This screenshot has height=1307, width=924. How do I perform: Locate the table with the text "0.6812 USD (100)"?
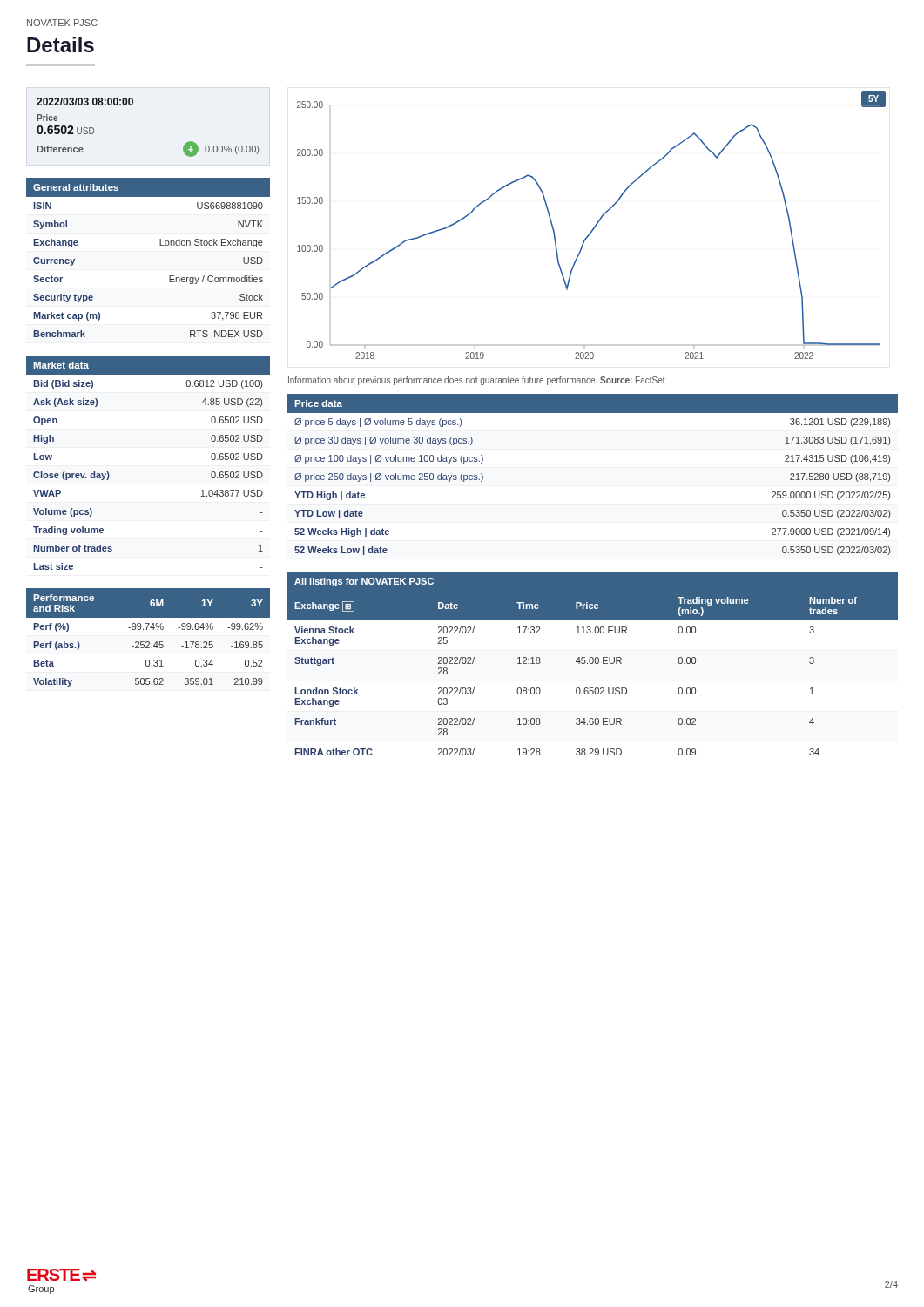(x=148, y=466)
